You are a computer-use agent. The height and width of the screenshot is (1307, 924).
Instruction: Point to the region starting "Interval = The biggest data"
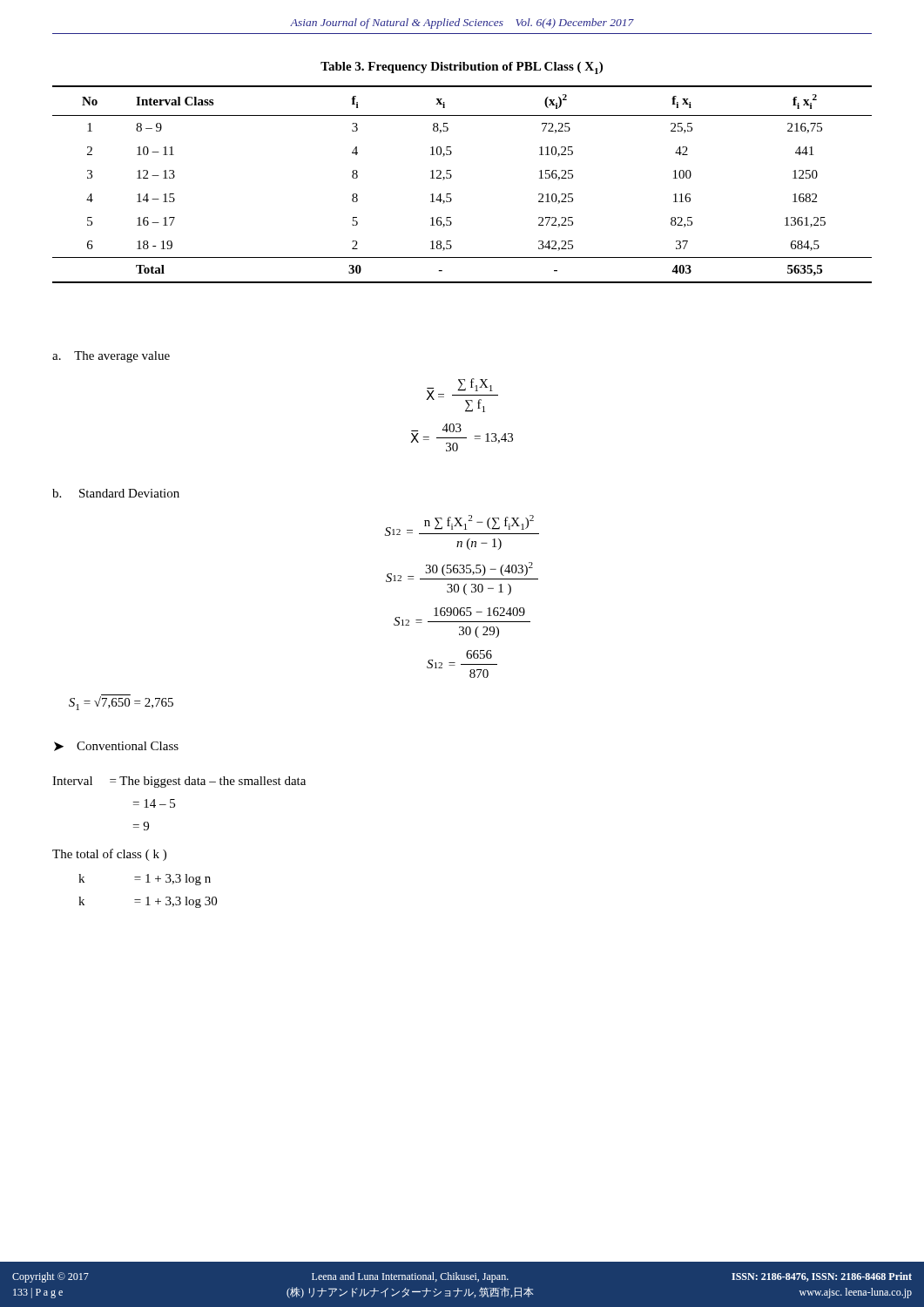click(x=179, y=781)
